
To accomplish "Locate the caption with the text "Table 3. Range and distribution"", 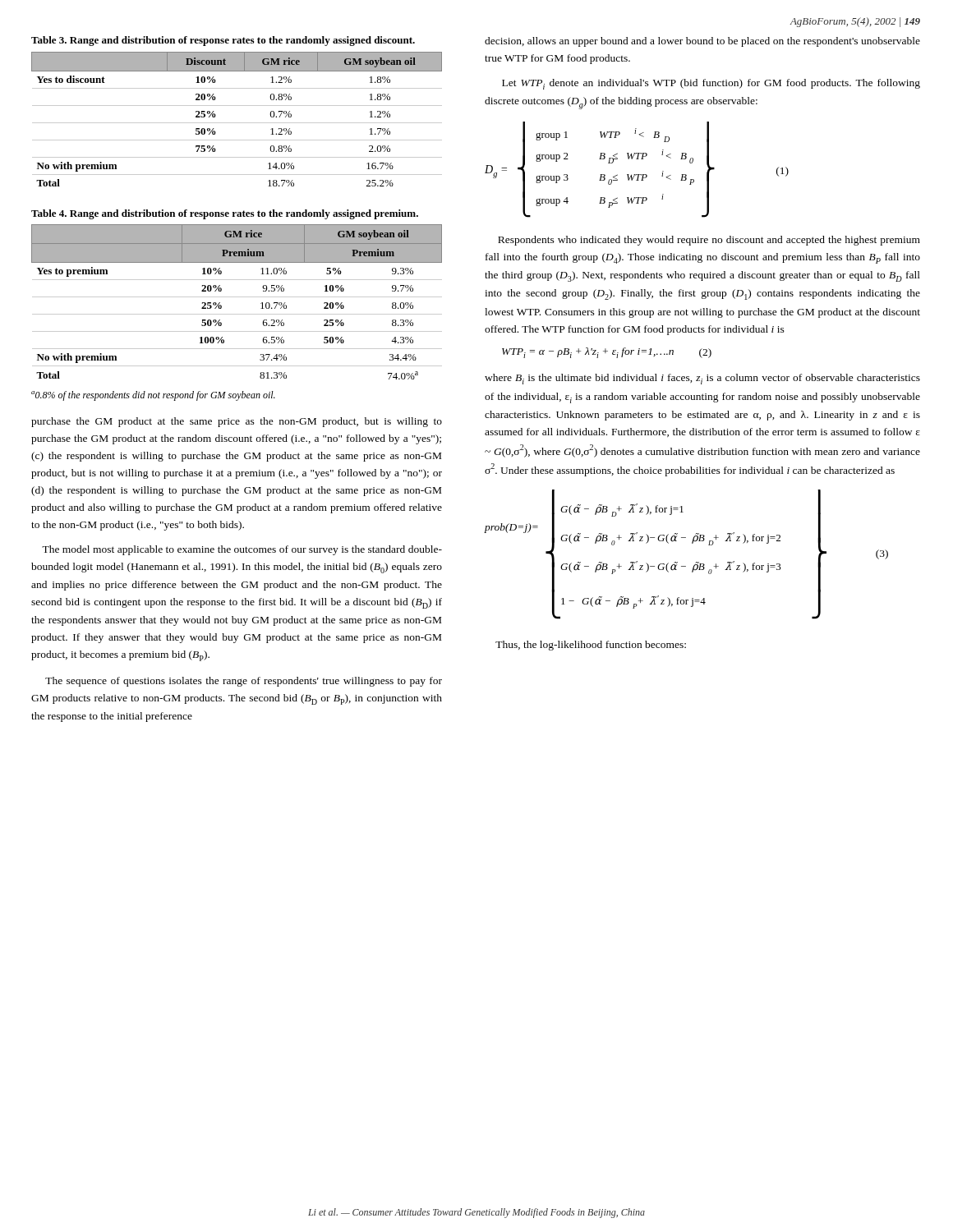I will 223,40.
